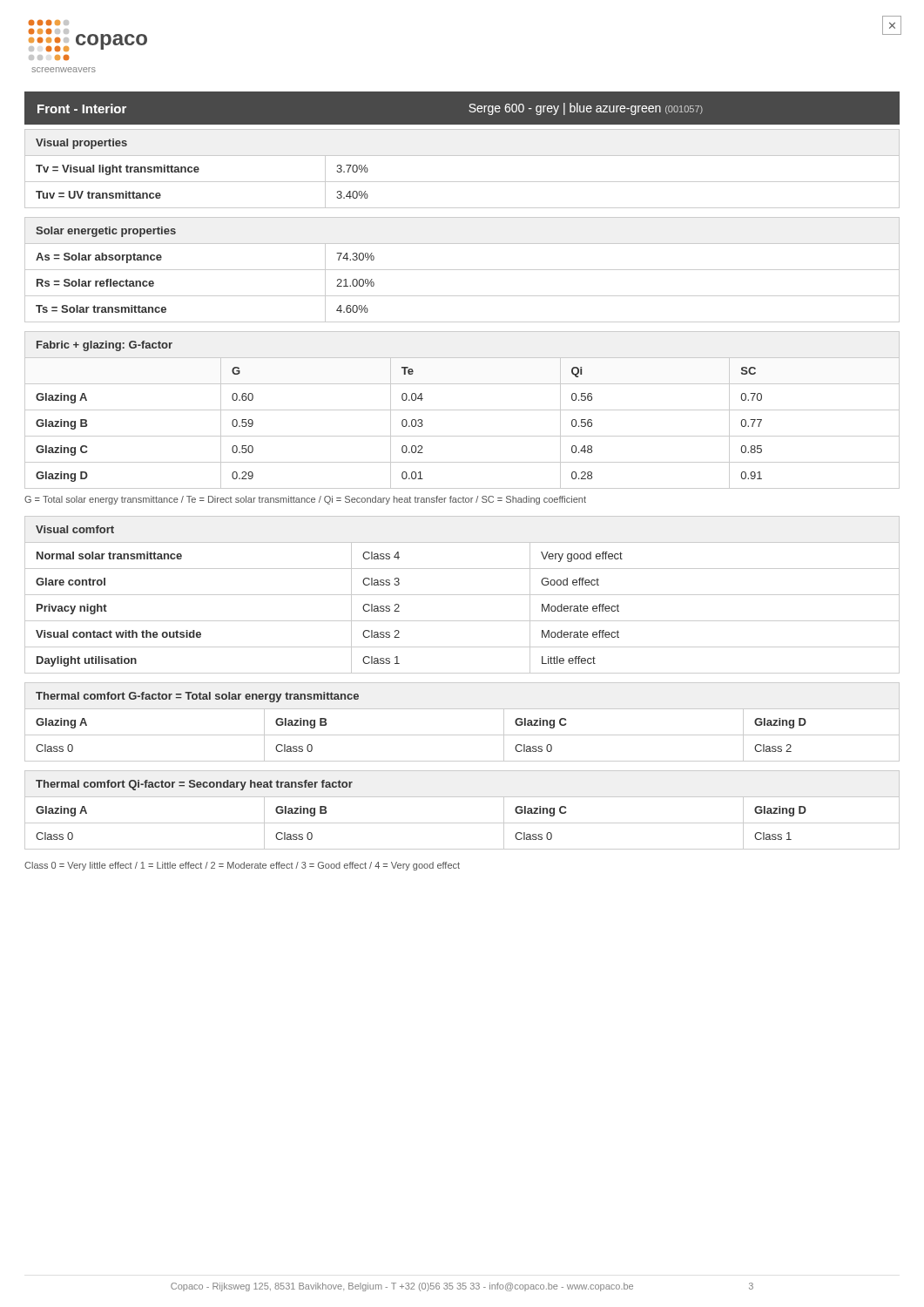Screen dimensions: 1307x924
Task: Find the table that mentions "As = Solar absorptance"
Action: (462, 270)
